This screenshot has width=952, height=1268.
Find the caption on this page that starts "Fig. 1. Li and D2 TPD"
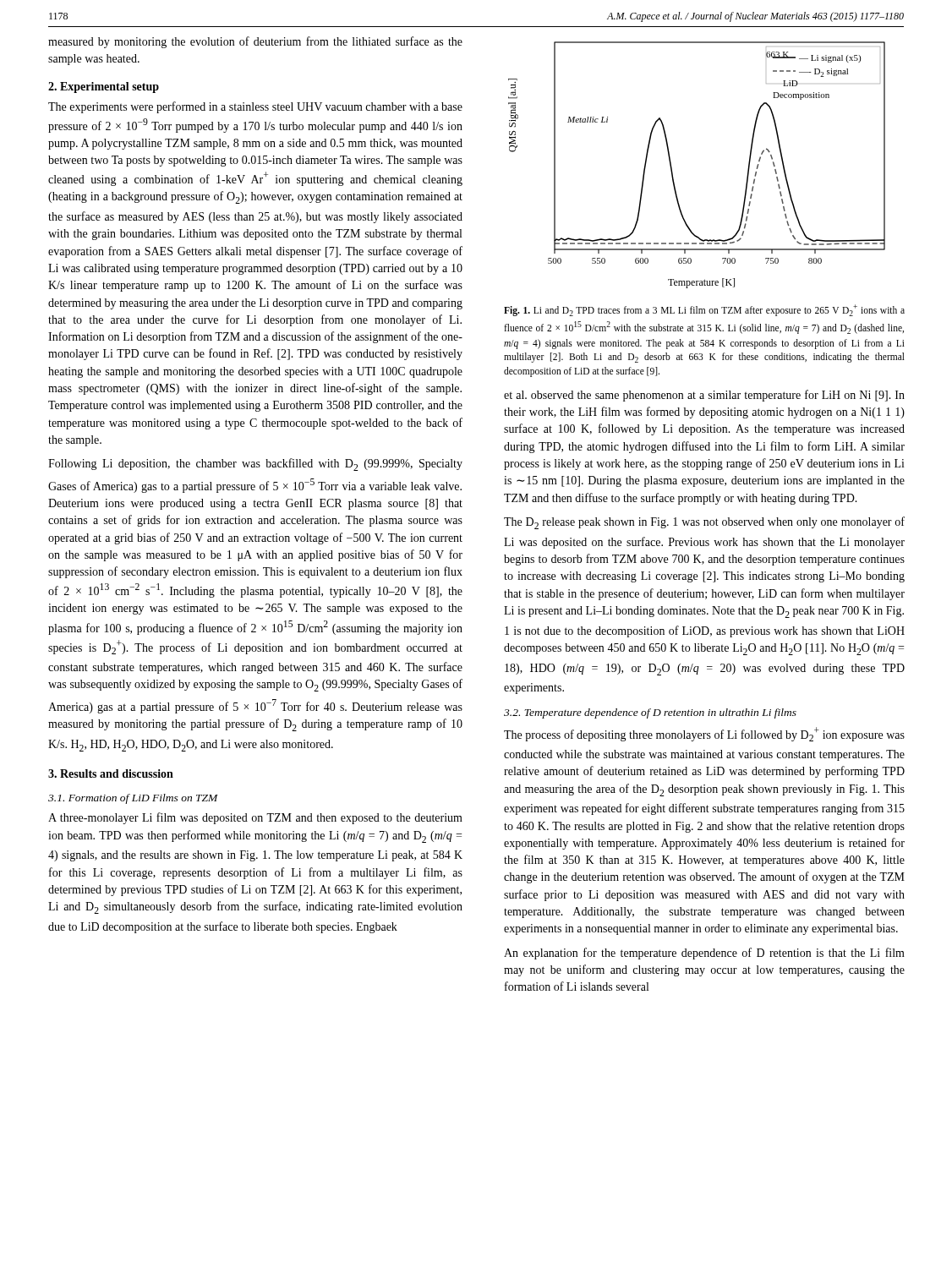pos(704,339)
